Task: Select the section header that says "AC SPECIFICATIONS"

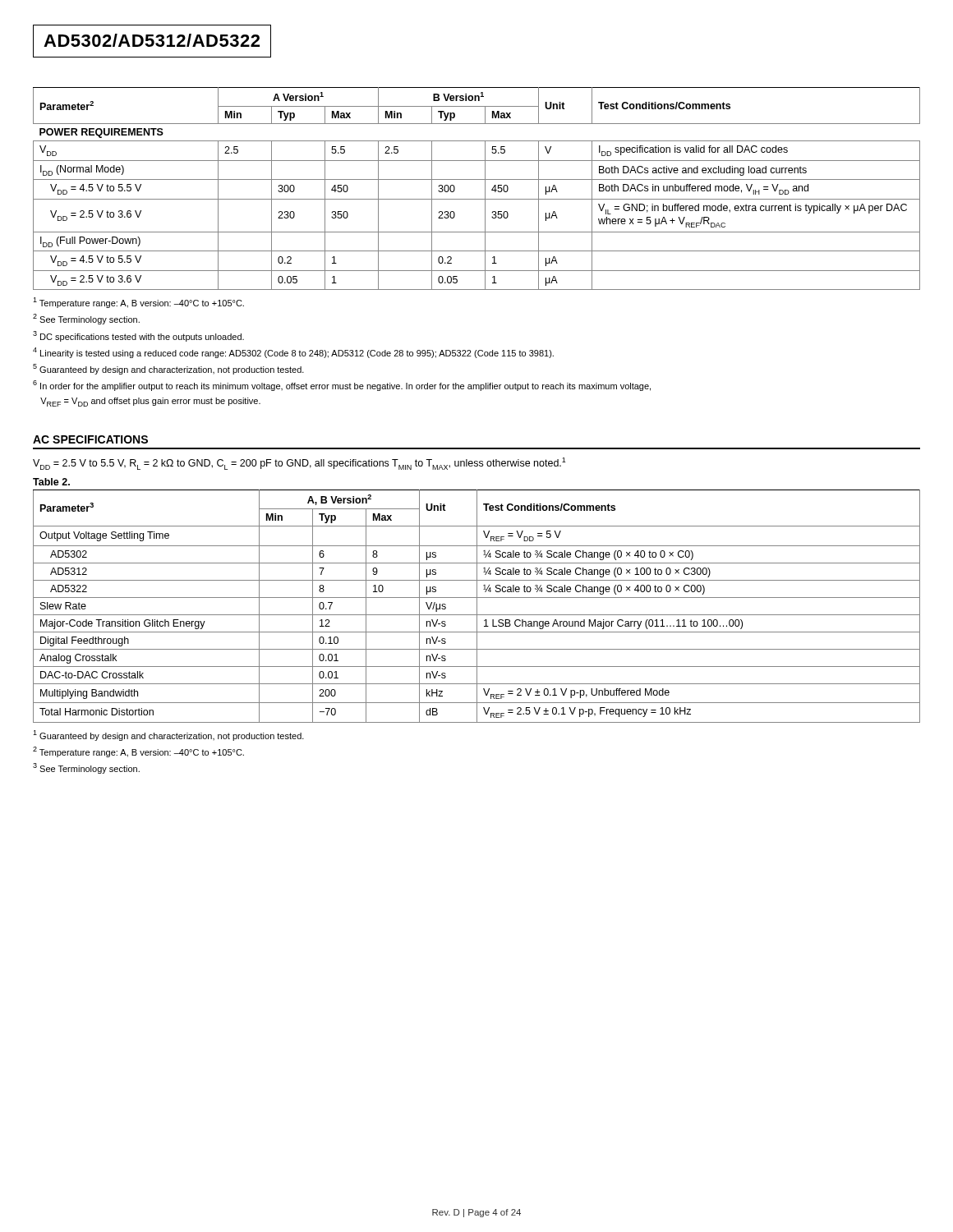Action: coord(476,441)
